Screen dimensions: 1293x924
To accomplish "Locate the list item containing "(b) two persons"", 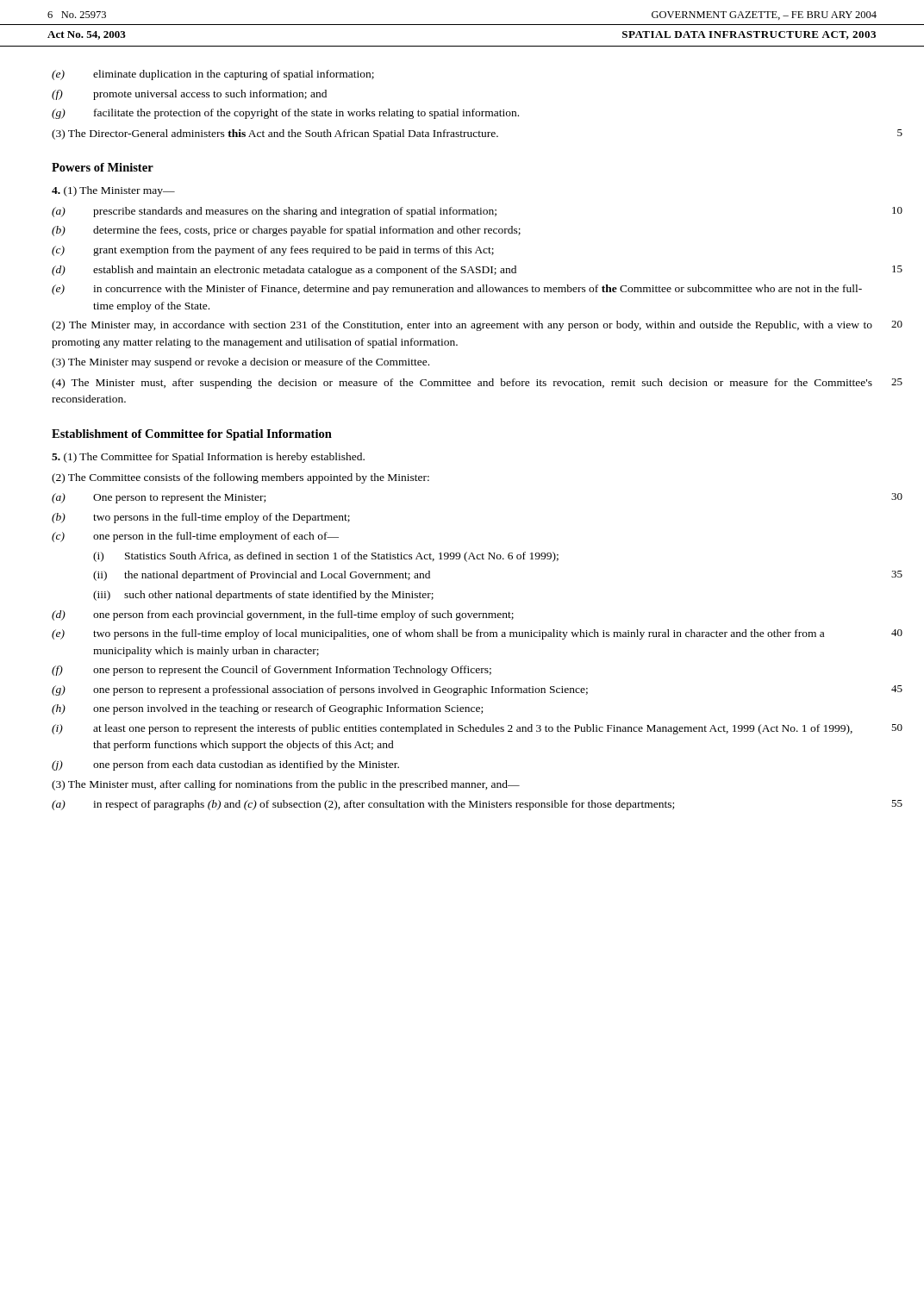I will point(201,518).
